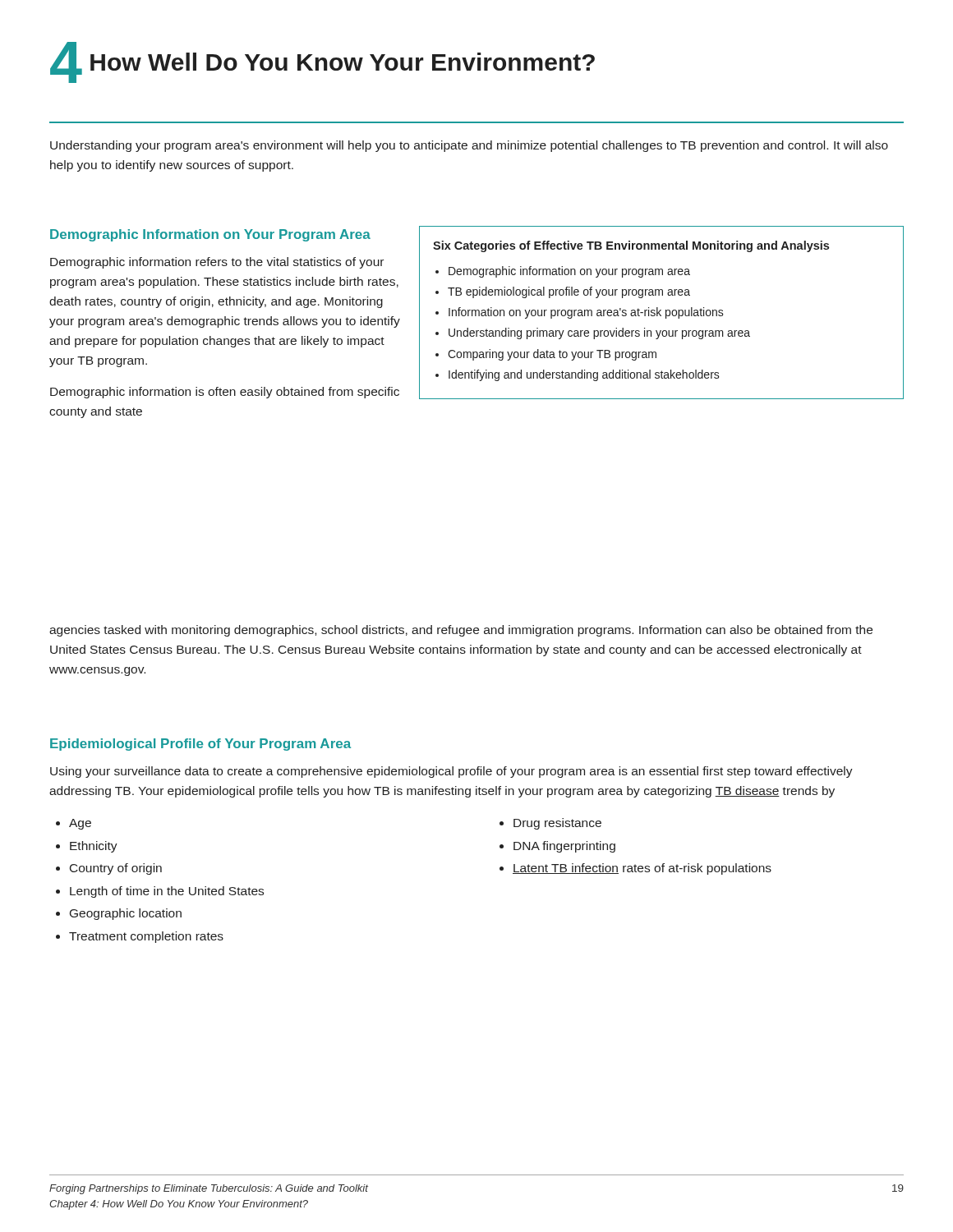
Task: Click on the list item containing "Geographic location"
Action: pos(126,913)
